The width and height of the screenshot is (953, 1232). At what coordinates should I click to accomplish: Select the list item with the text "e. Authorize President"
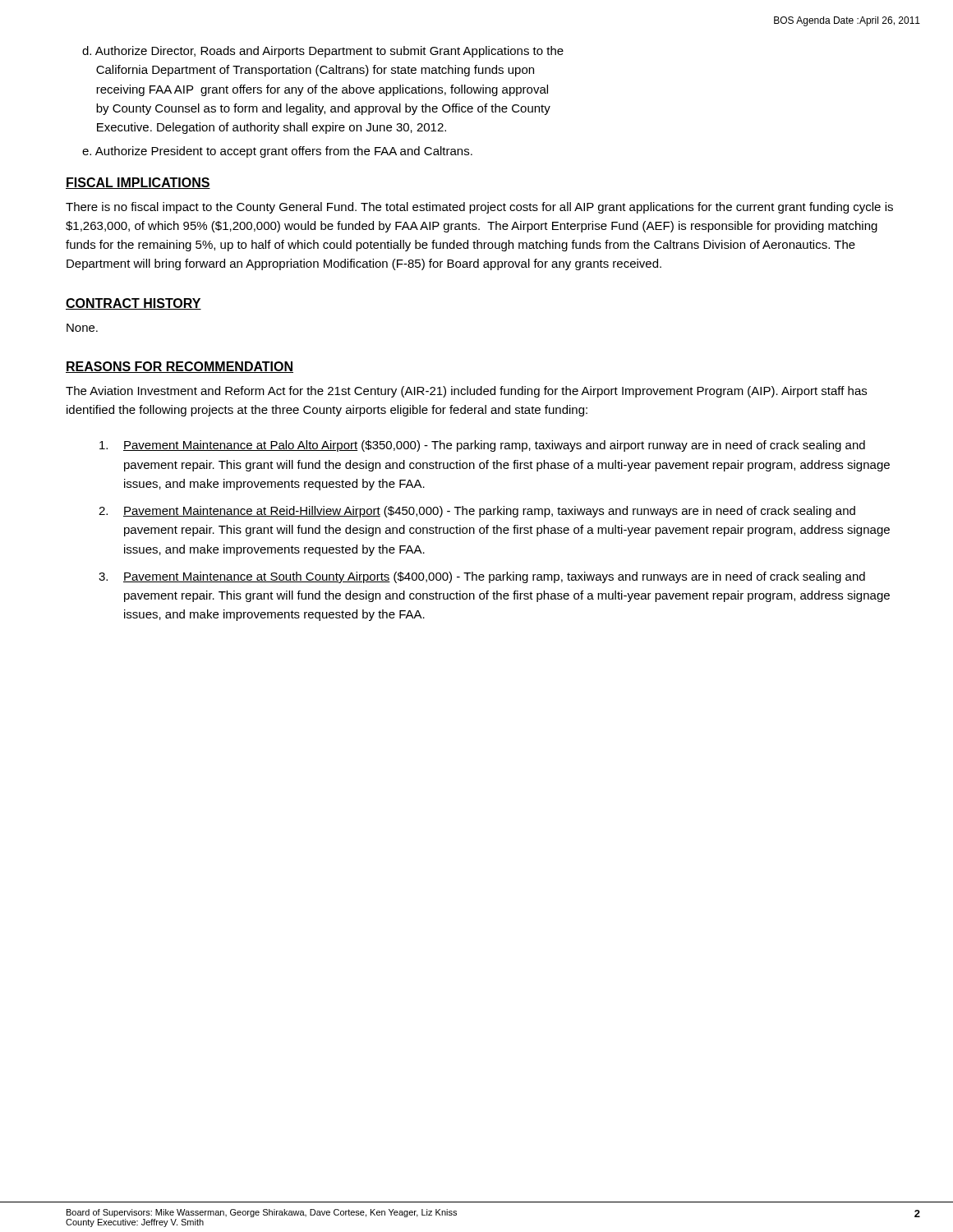pos(278,151)
